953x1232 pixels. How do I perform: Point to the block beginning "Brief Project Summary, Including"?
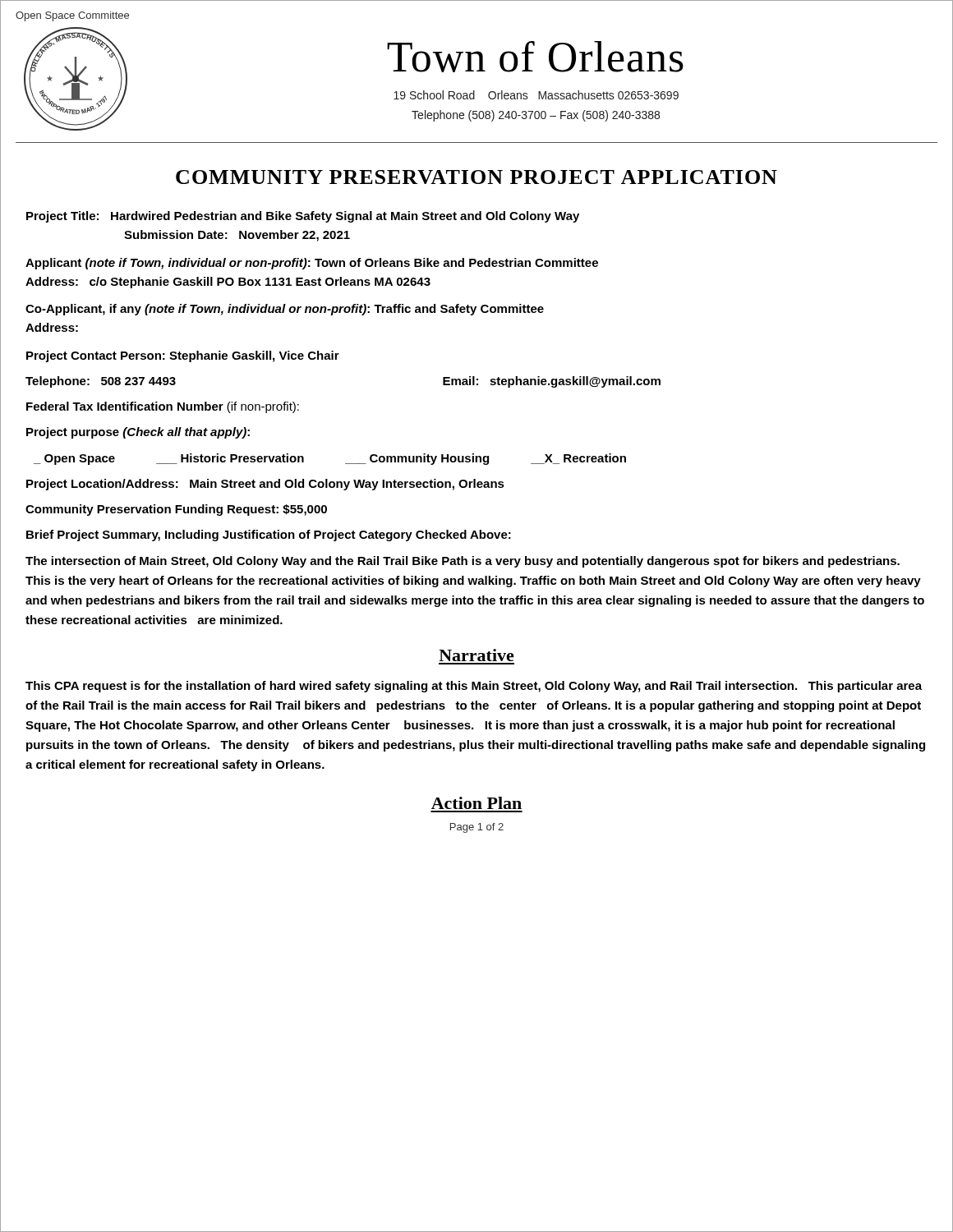[269, 535]
